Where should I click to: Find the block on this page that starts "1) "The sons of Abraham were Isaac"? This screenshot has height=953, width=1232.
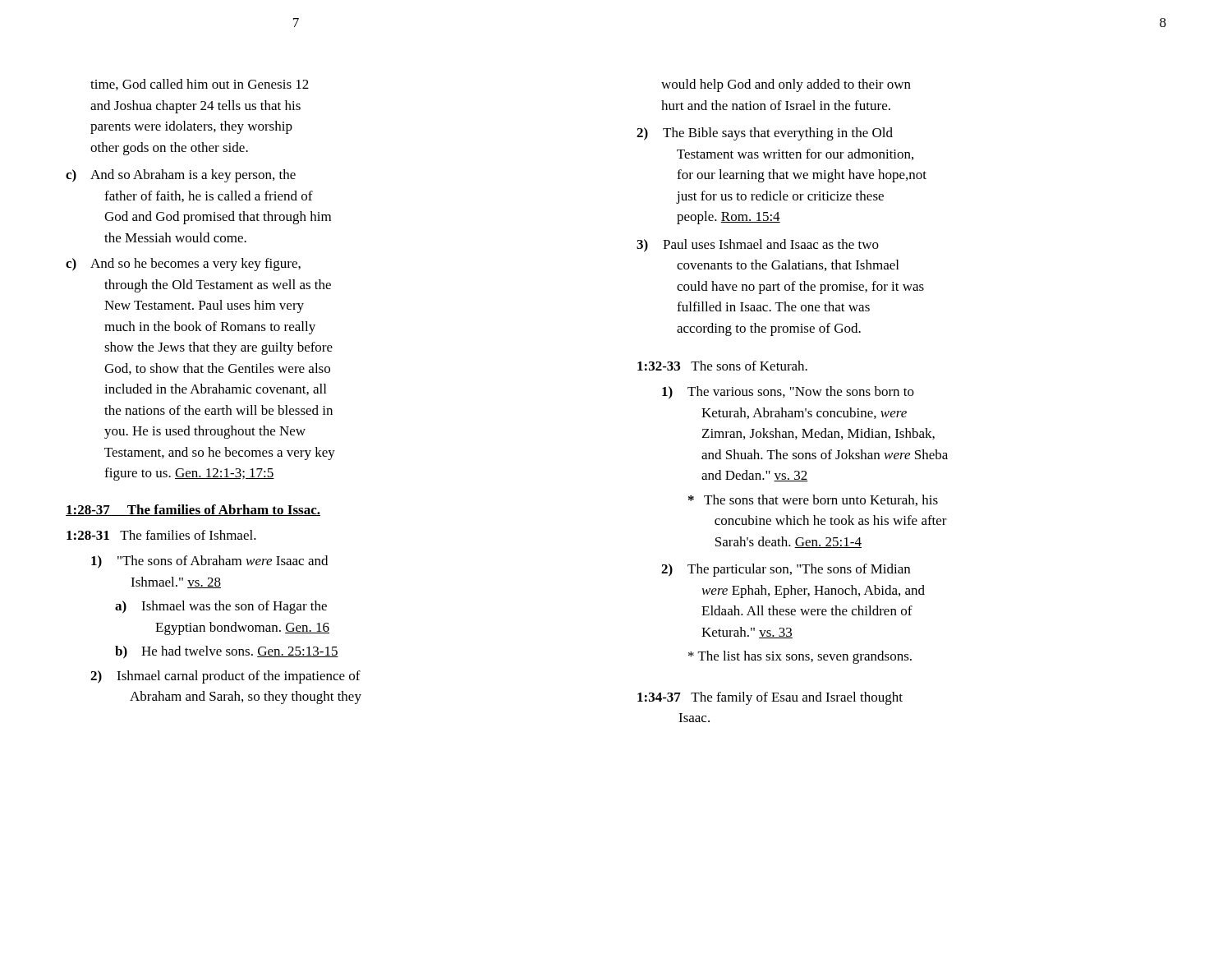318,571
